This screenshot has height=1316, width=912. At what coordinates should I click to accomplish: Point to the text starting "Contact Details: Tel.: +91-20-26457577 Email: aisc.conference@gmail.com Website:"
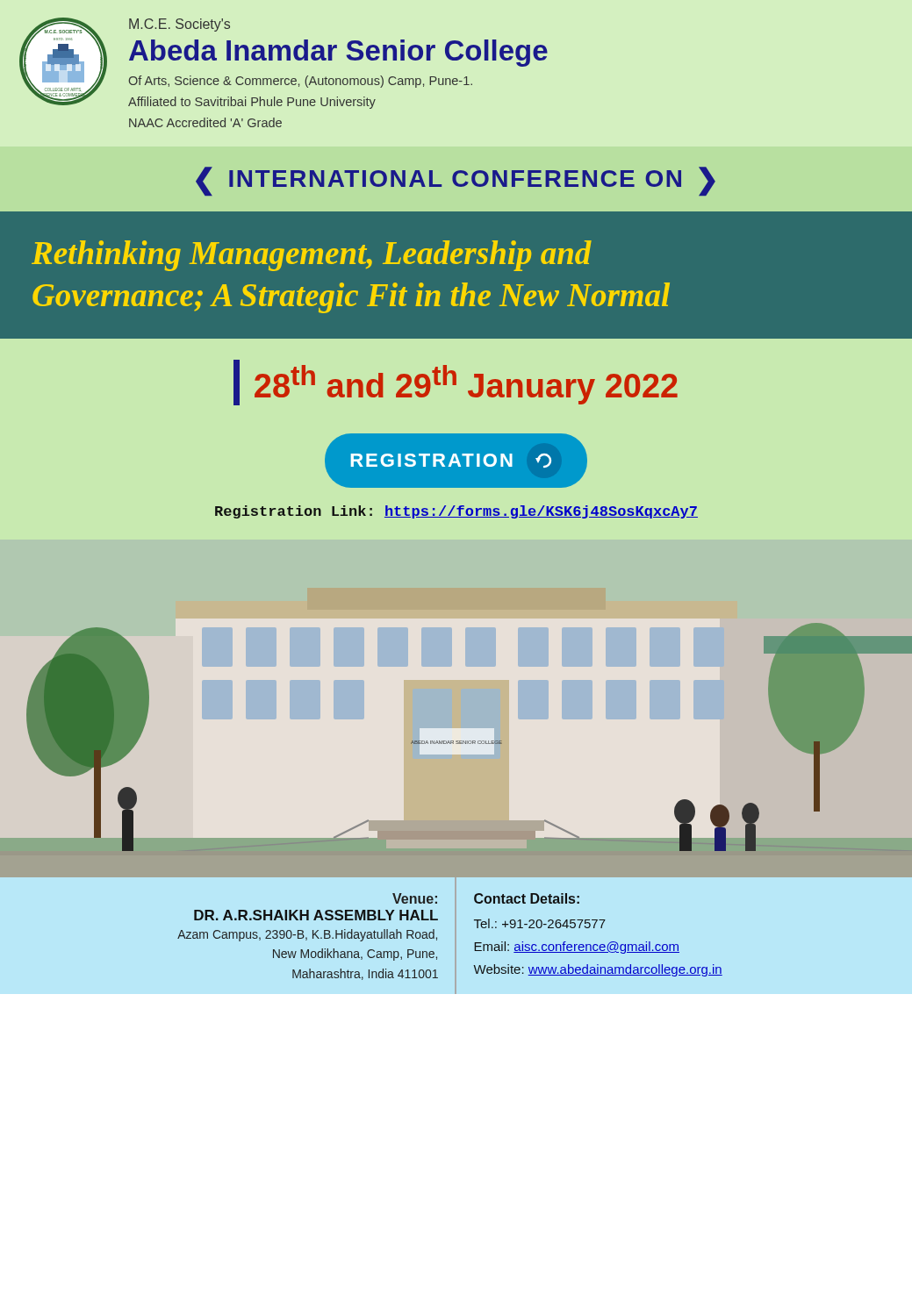pos(527,898)
